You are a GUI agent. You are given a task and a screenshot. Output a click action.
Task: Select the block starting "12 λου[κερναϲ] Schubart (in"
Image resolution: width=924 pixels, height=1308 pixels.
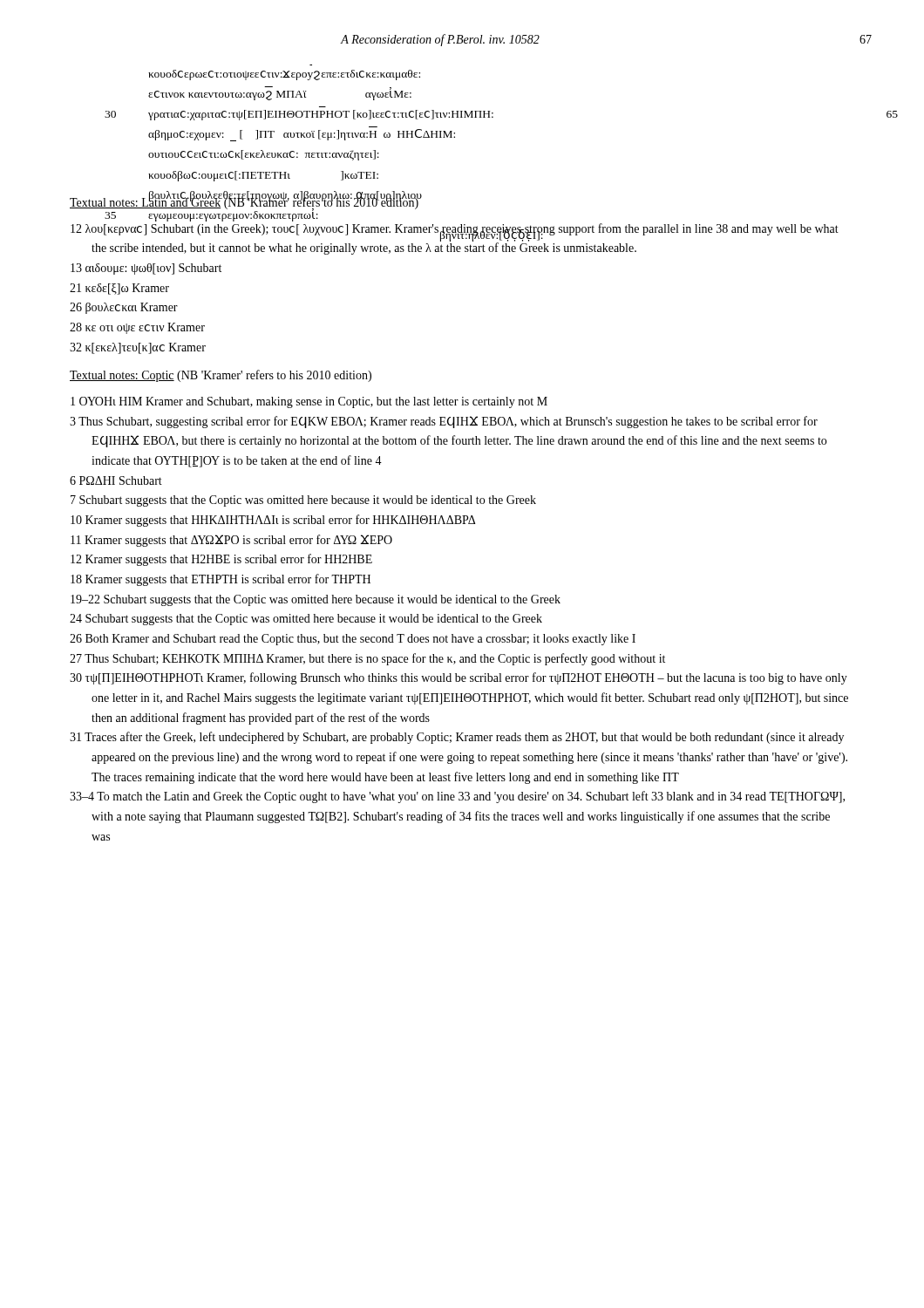[x=454, y=239]
